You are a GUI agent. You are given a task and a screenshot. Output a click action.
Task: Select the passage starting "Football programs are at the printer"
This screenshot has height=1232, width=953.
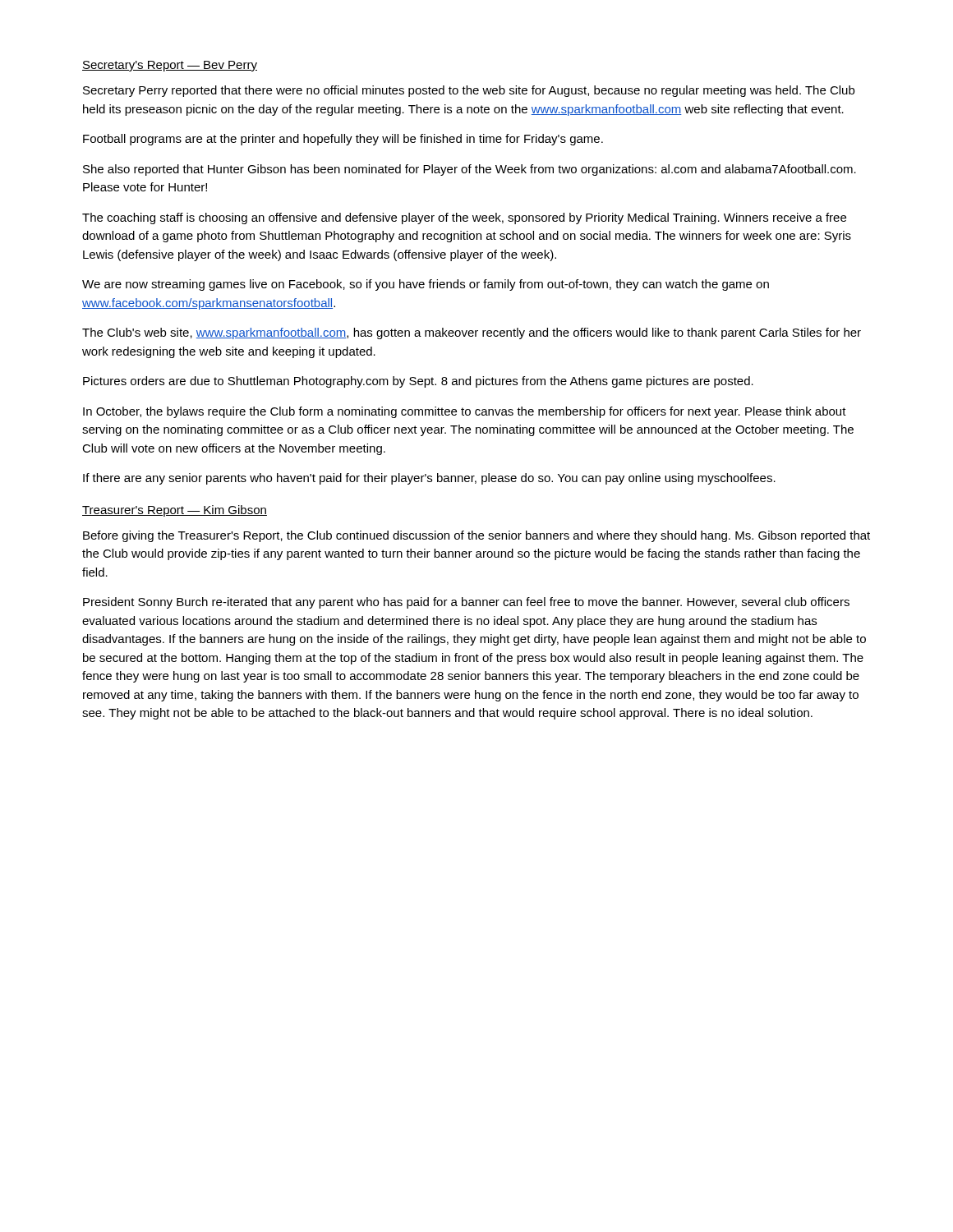(476, 139)
